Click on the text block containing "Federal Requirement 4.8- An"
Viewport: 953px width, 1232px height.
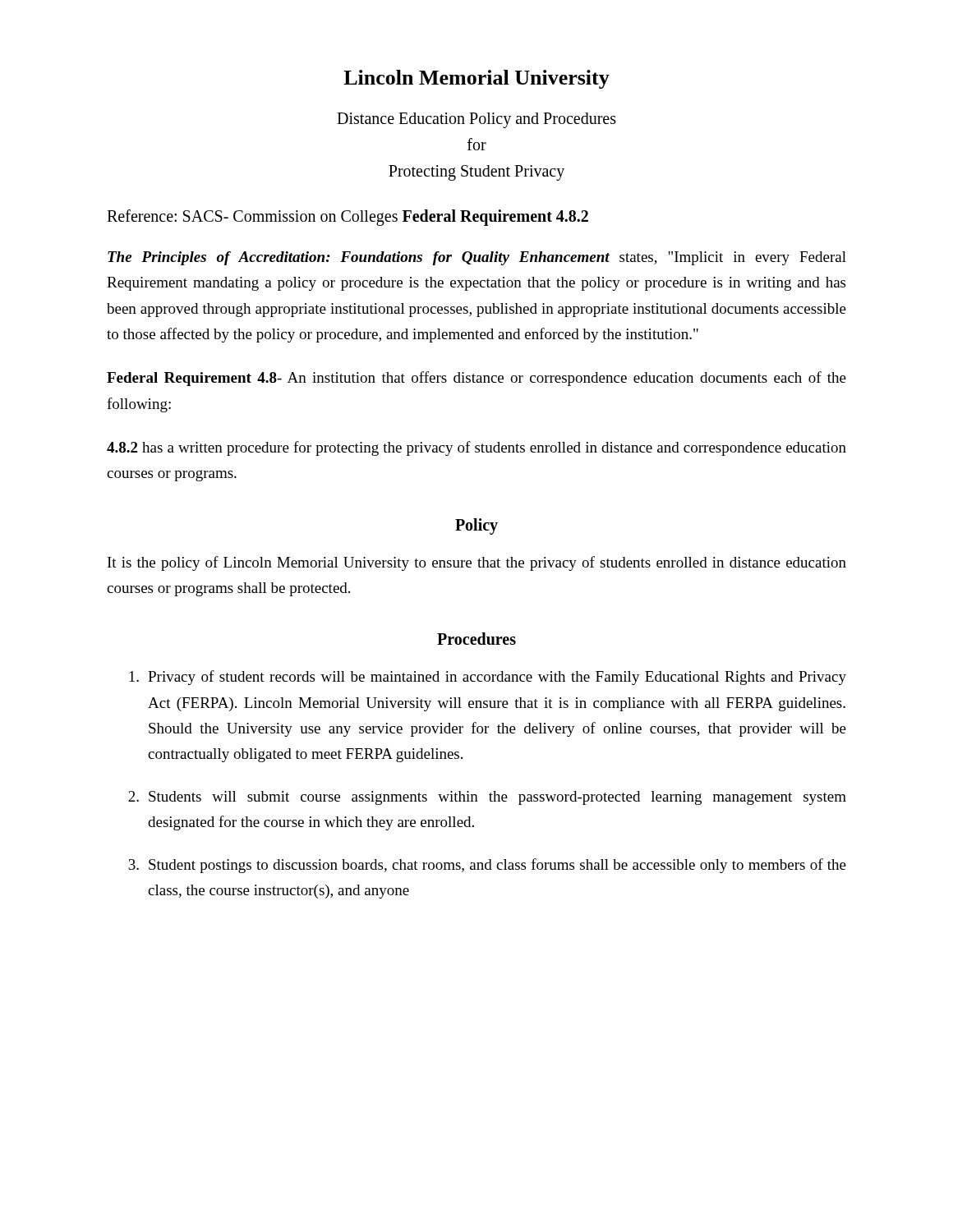pos(476,391)
